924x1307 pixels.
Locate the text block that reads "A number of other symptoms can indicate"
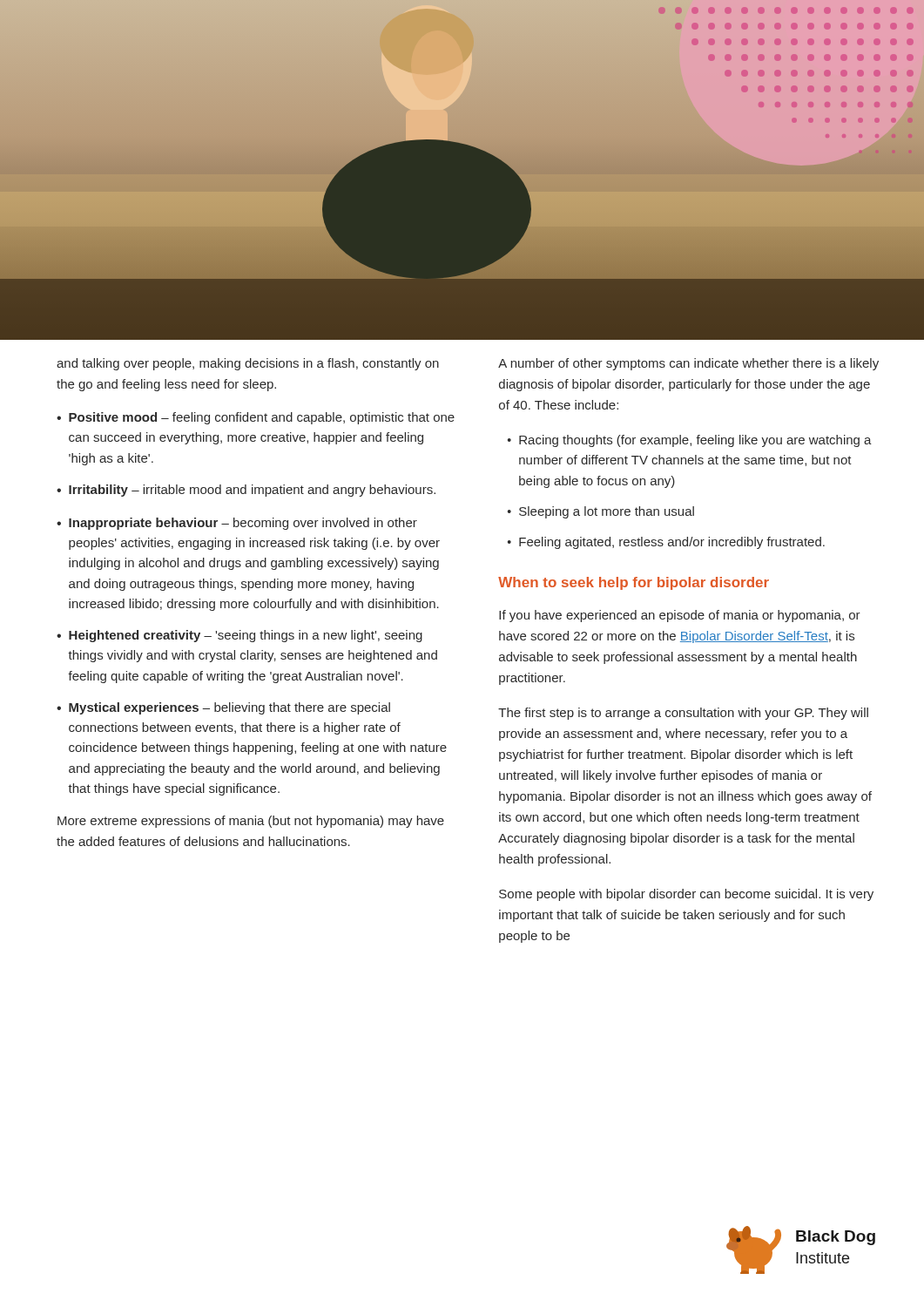pyautogui.click(x=689, y=384)
